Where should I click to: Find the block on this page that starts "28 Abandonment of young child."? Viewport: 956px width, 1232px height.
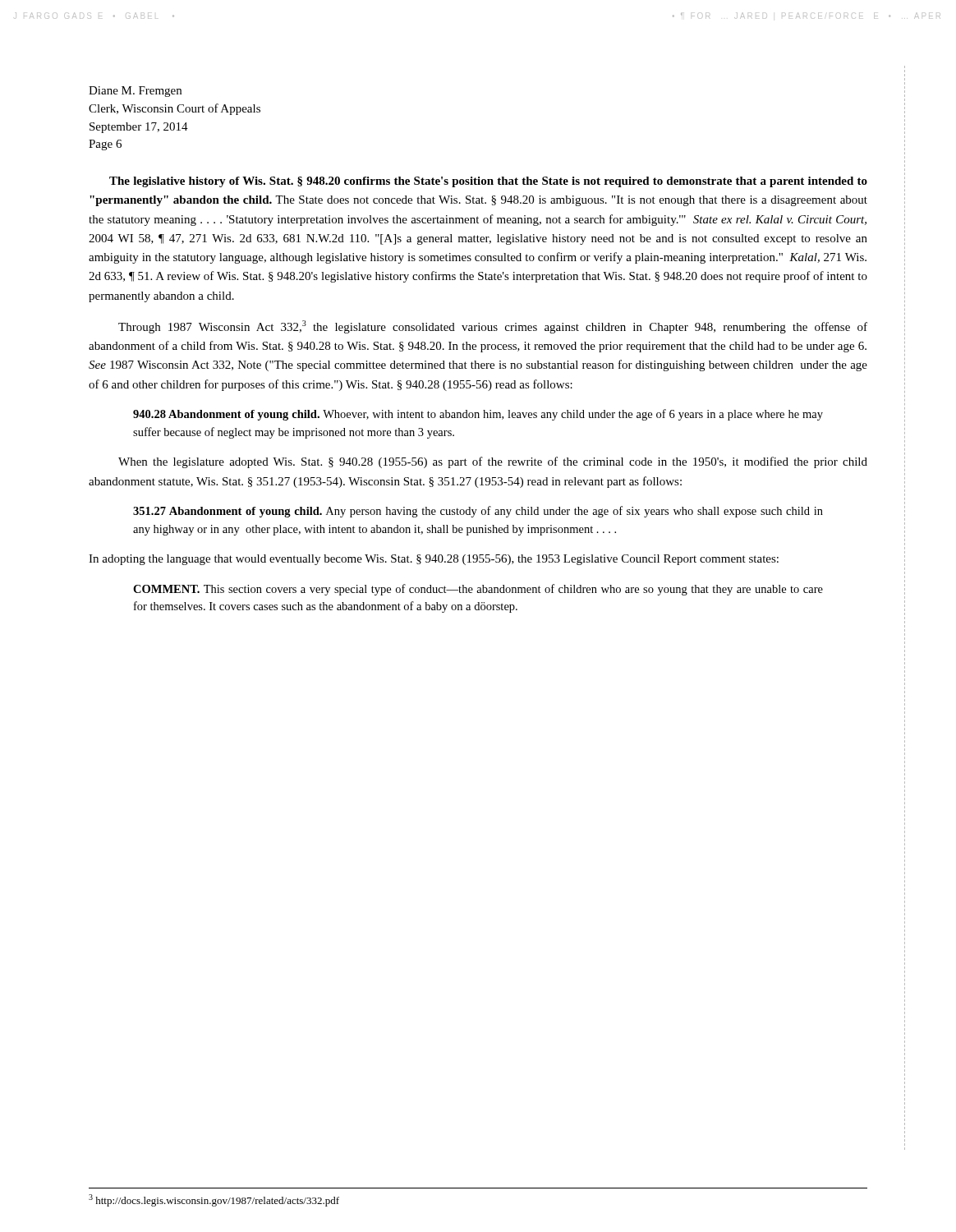click(x=478, y=423)
